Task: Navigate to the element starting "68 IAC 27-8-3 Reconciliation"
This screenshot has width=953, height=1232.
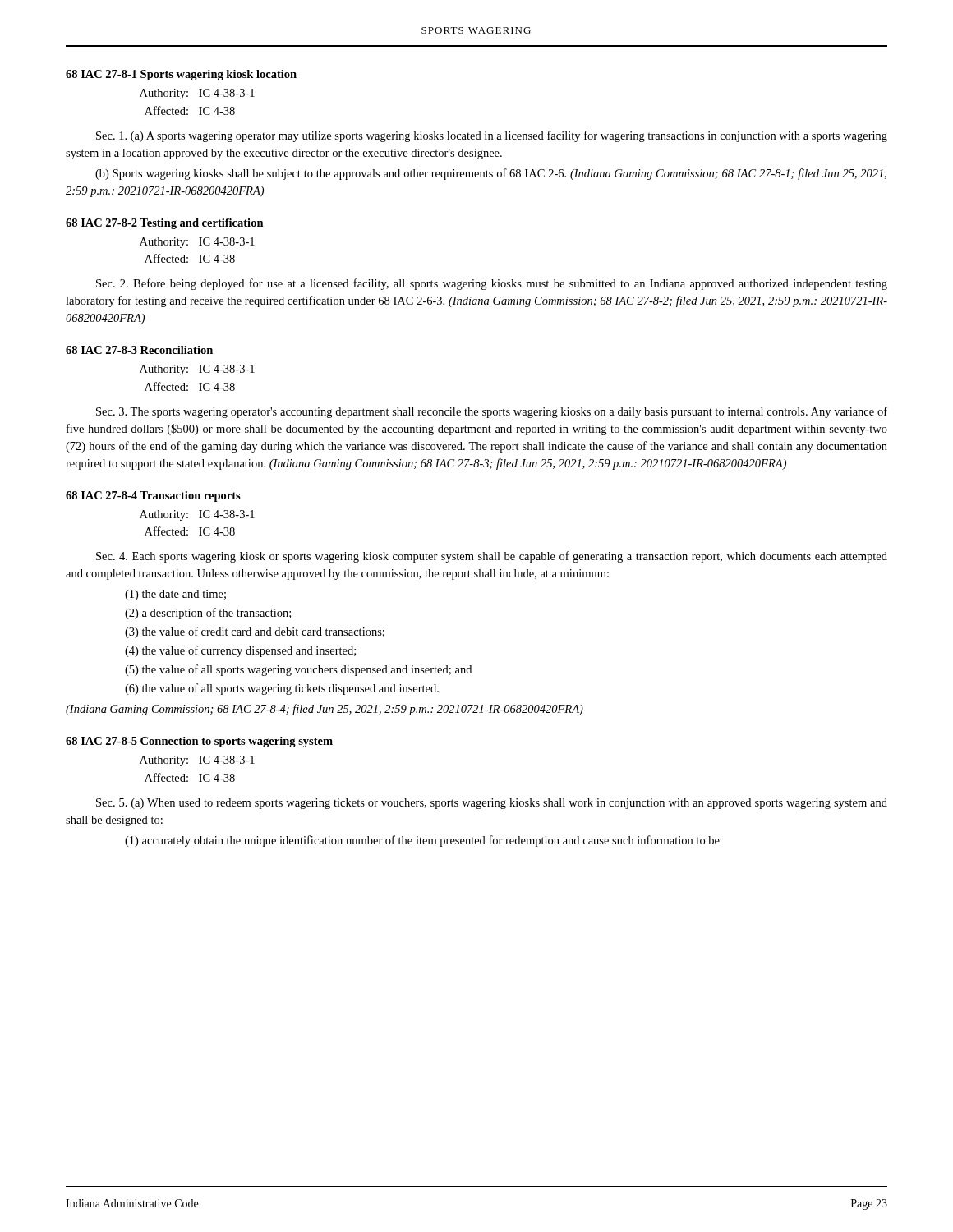Action: point(139,350)
